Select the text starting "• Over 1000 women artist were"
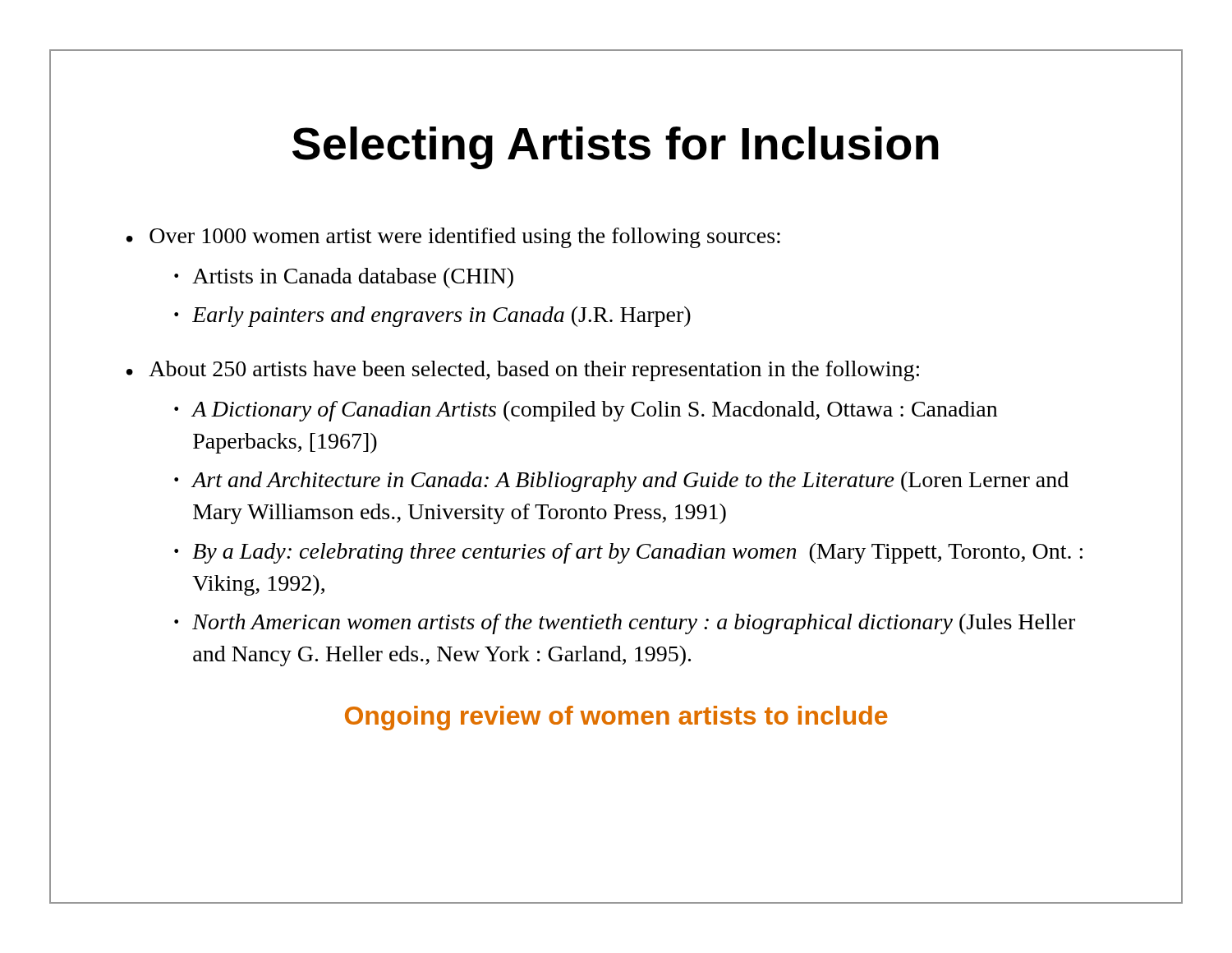 [x=453, y=238]
